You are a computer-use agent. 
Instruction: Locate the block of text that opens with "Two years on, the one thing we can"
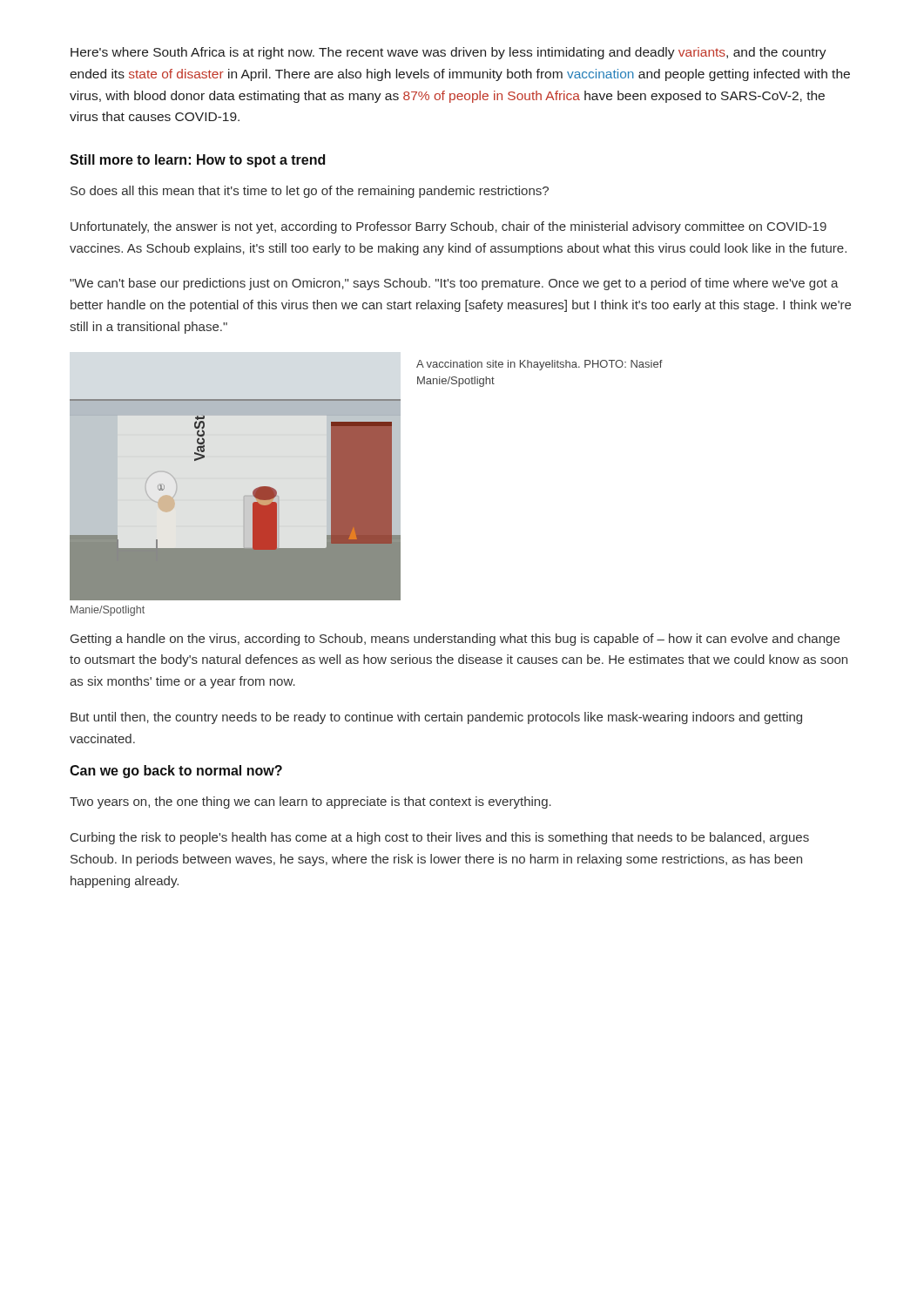pyautogui.click(x=311, y=802)
